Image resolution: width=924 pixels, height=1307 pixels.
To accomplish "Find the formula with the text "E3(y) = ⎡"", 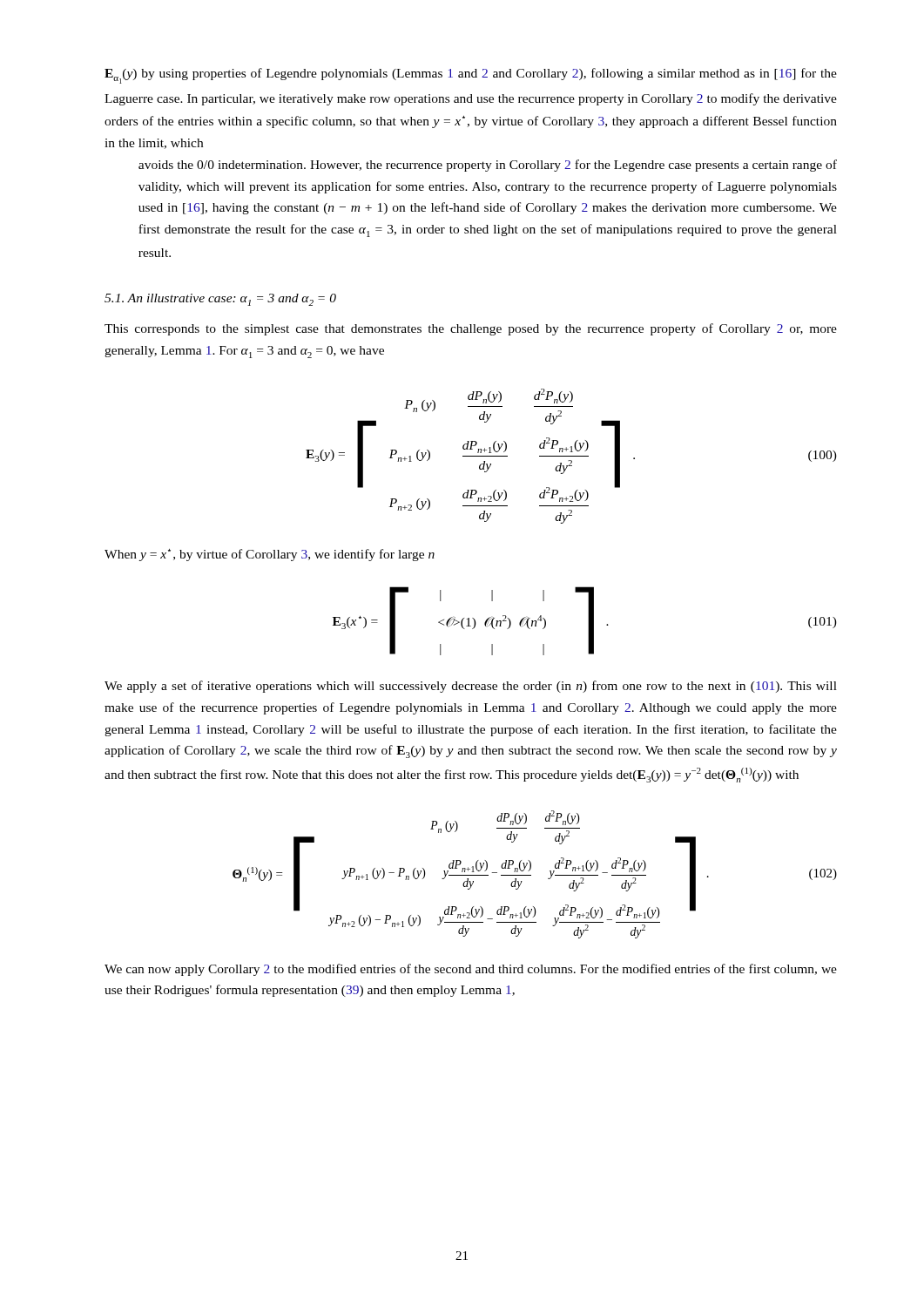I will 571,455.
